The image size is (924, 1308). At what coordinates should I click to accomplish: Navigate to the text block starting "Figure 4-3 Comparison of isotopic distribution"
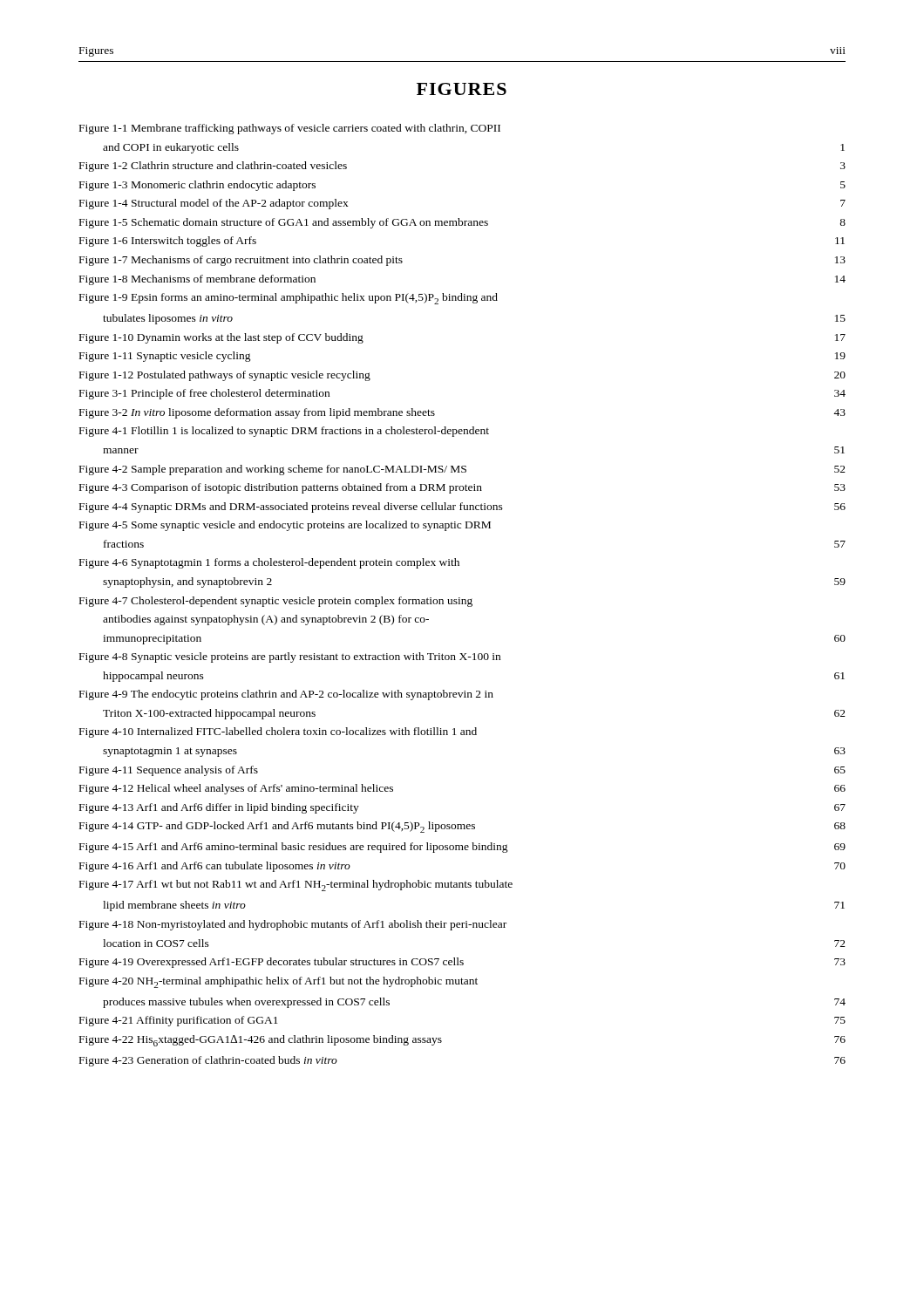[462, 487]
